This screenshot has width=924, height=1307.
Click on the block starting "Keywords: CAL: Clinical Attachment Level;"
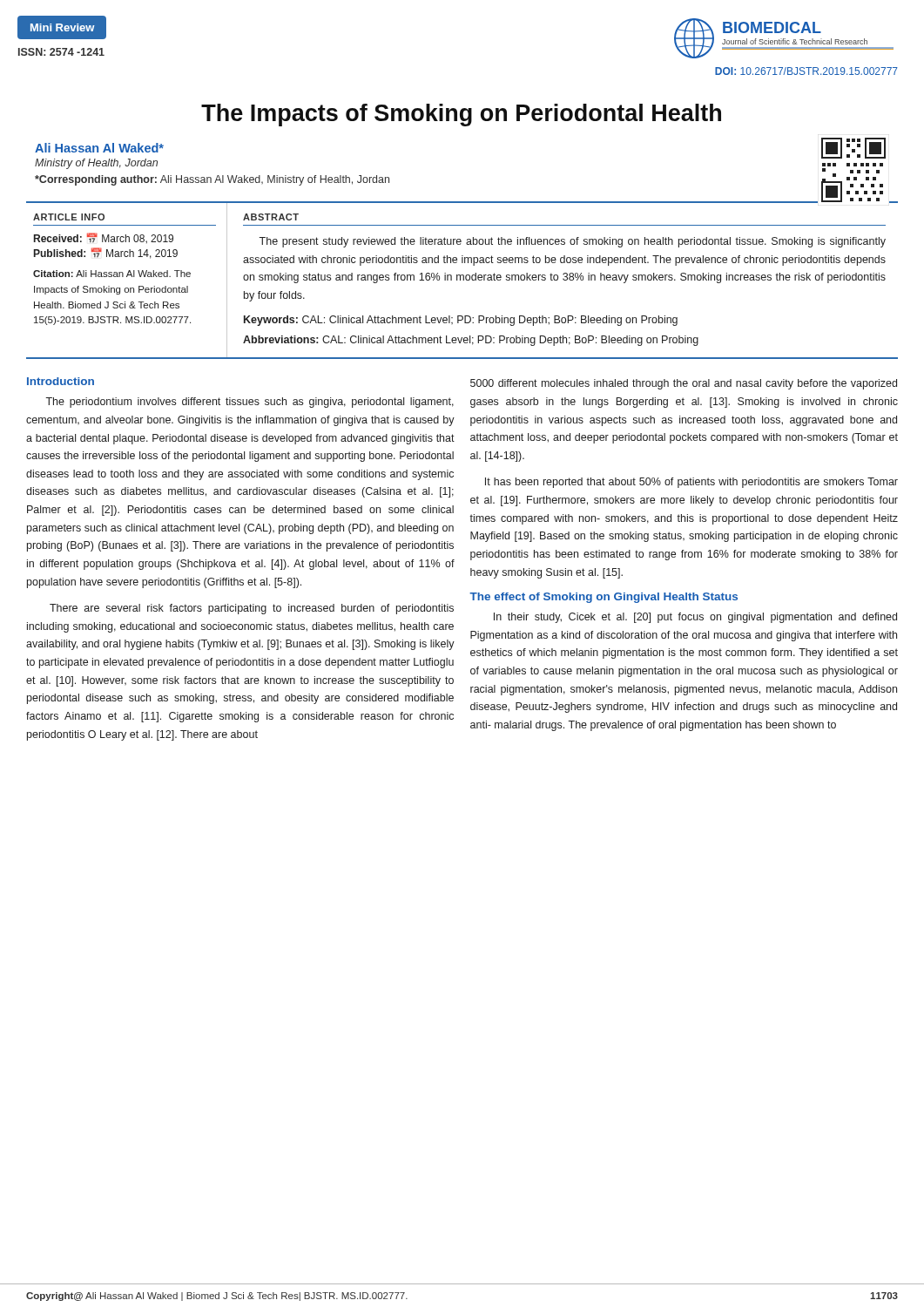(461, 319)
